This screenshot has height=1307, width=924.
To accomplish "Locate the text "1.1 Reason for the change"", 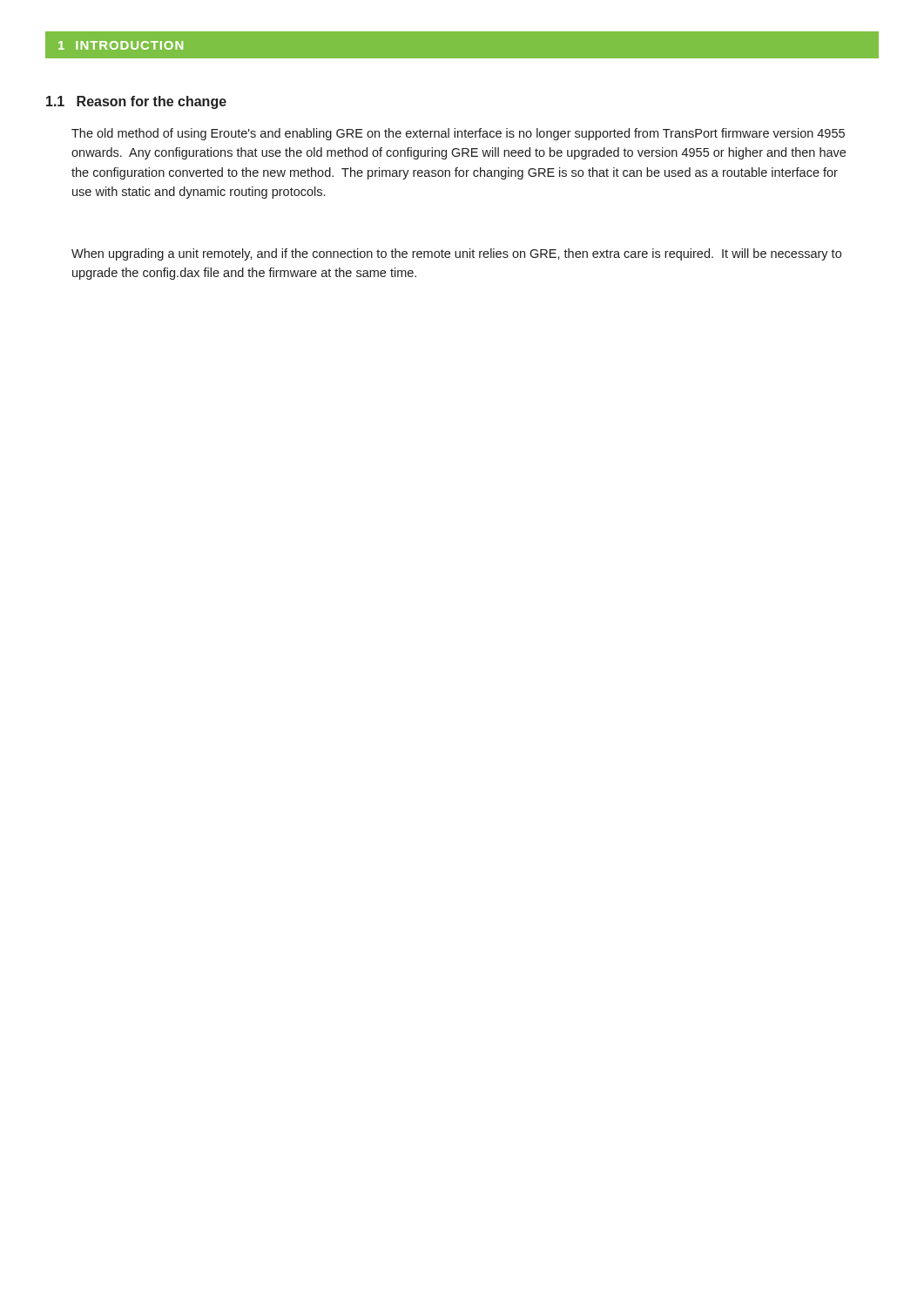I will point(136,101).
